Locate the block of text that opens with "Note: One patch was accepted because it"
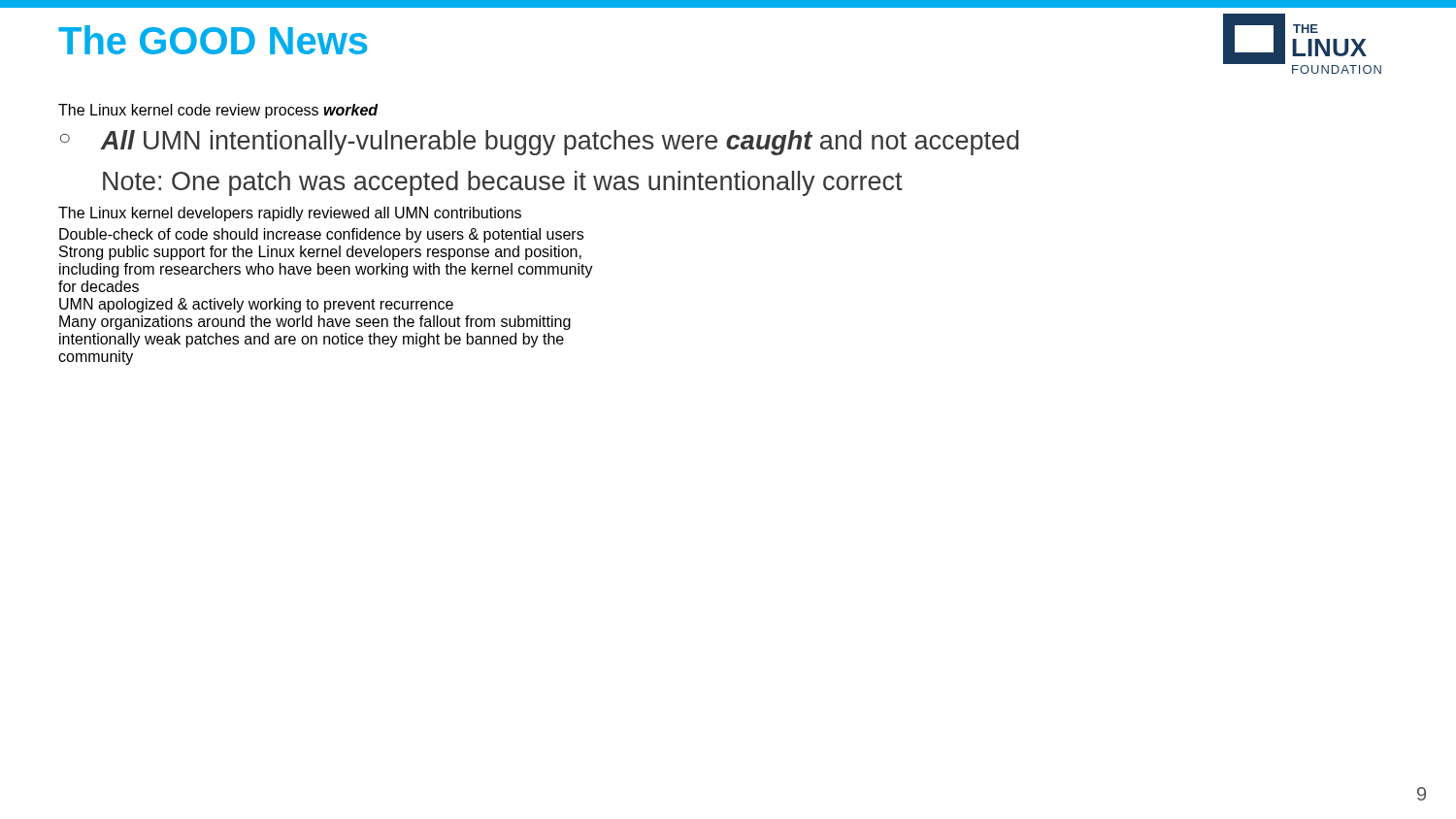 (749, 182)
